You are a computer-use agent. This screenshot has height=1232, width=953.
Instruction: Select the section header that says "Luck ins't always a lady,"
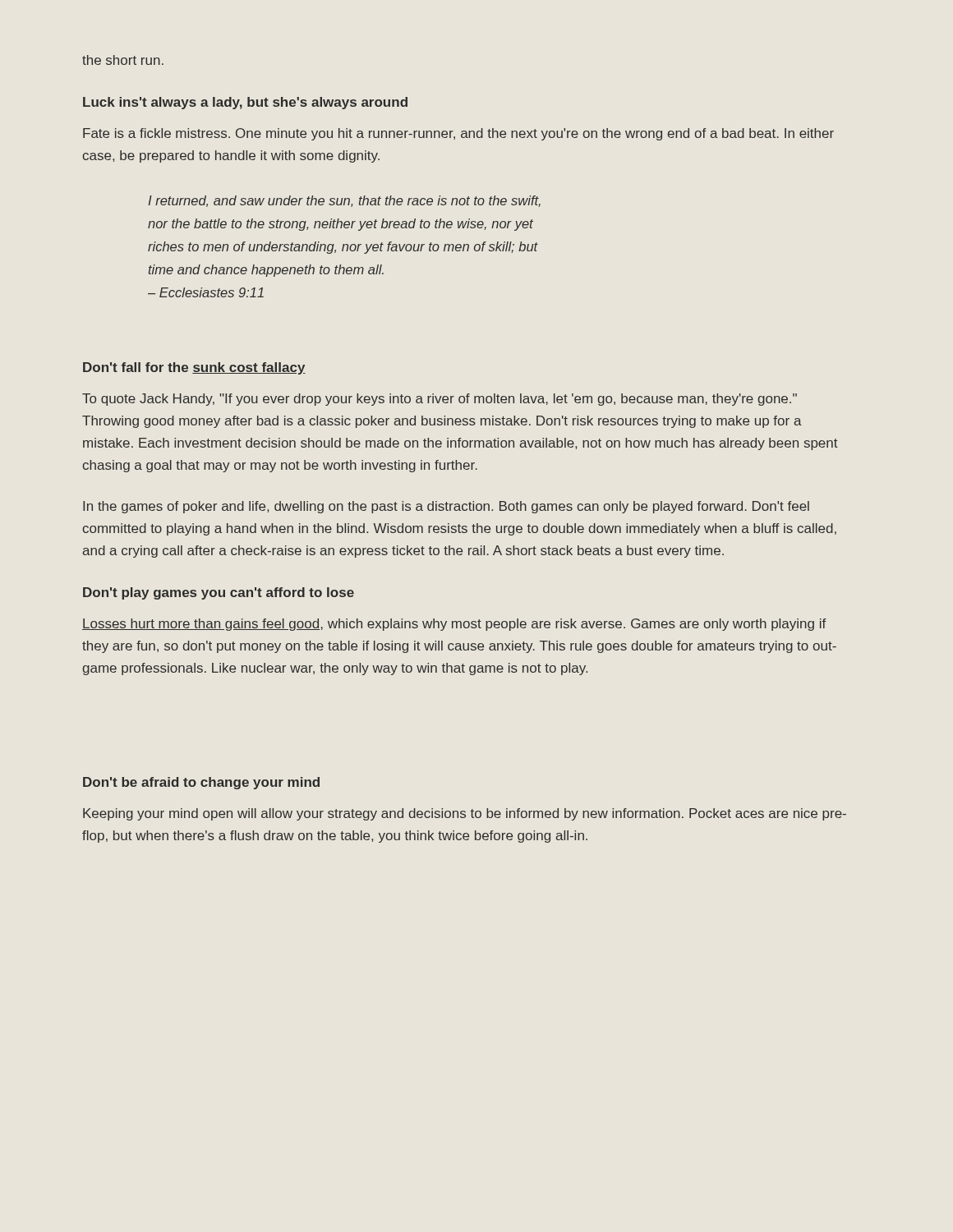[245, 102]
